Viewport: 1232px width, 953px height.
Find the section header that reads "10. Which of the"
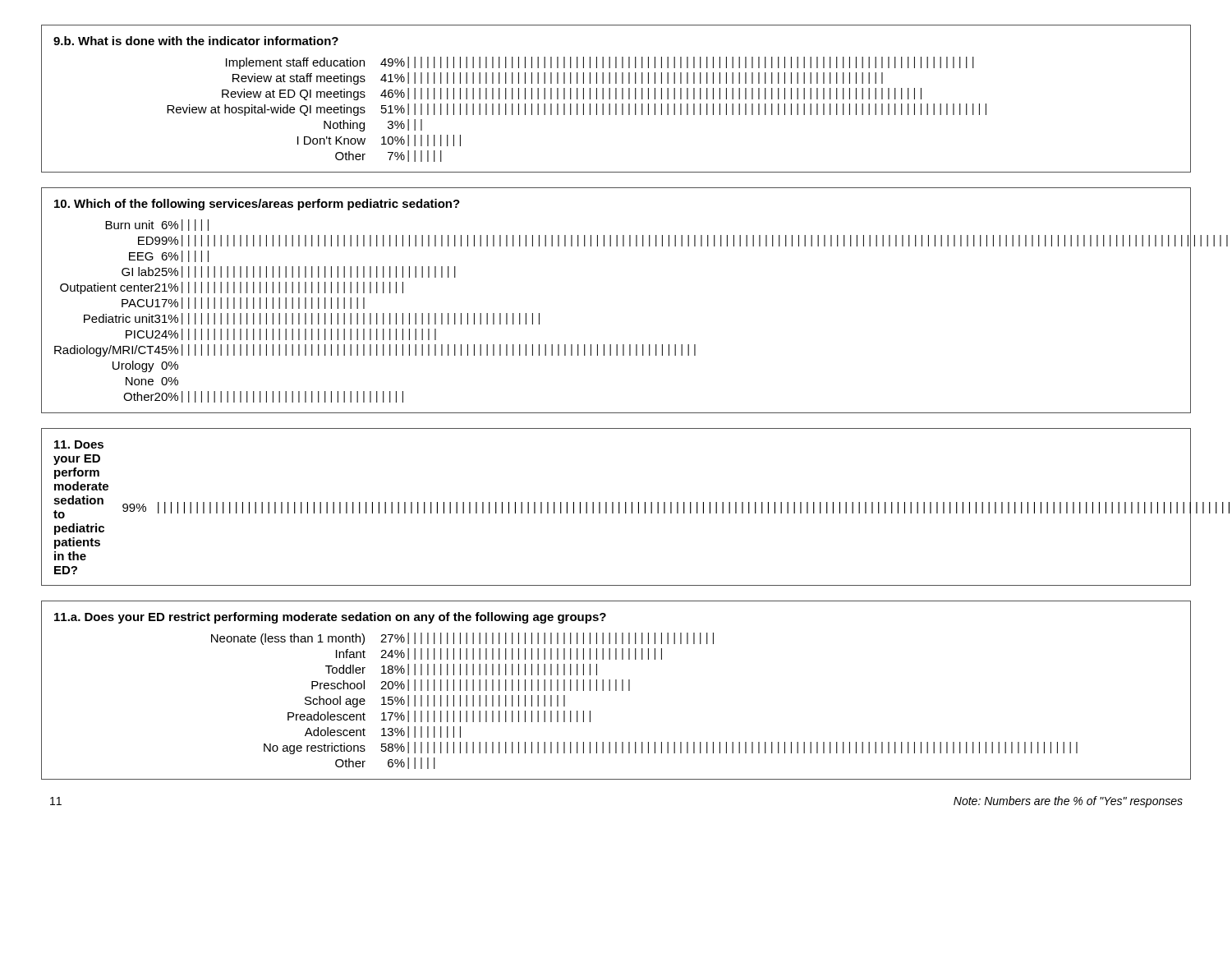(622, 300)
